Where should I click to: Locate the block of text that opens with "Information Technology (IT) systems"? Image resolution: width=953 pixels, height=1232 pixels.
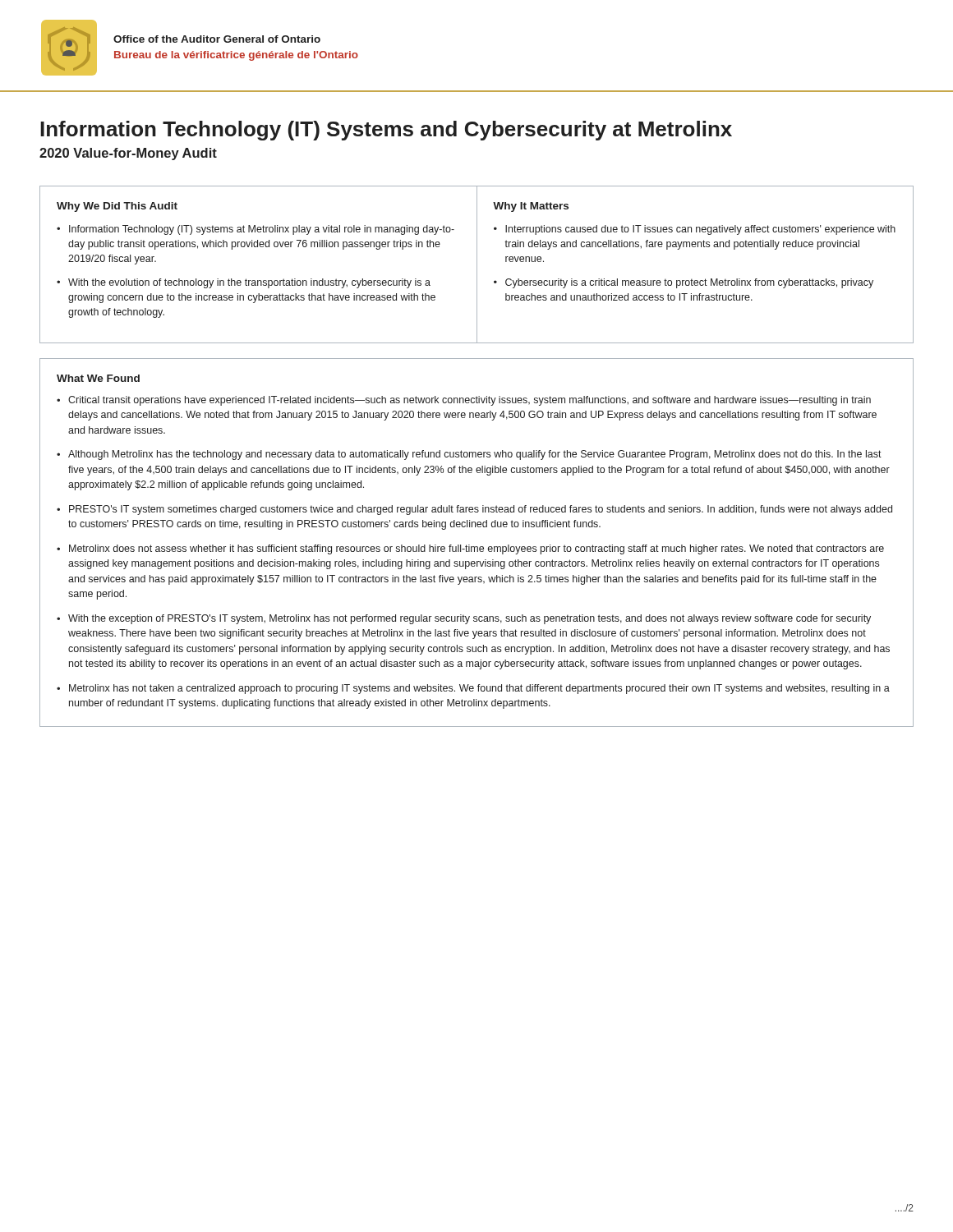coord(261,244)
